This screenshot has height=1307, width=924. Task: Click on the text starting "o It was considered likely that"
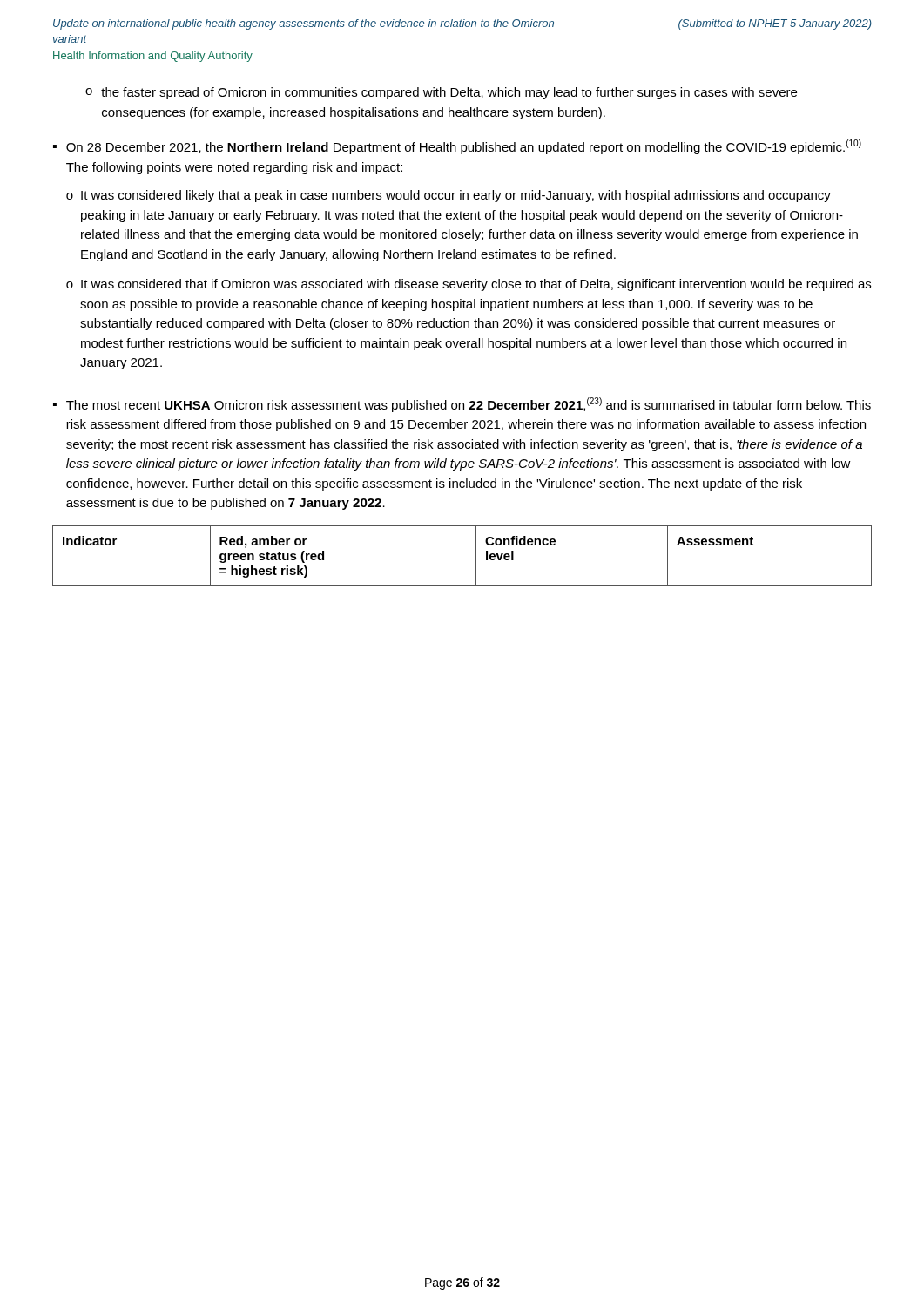[x=469, y=225]
